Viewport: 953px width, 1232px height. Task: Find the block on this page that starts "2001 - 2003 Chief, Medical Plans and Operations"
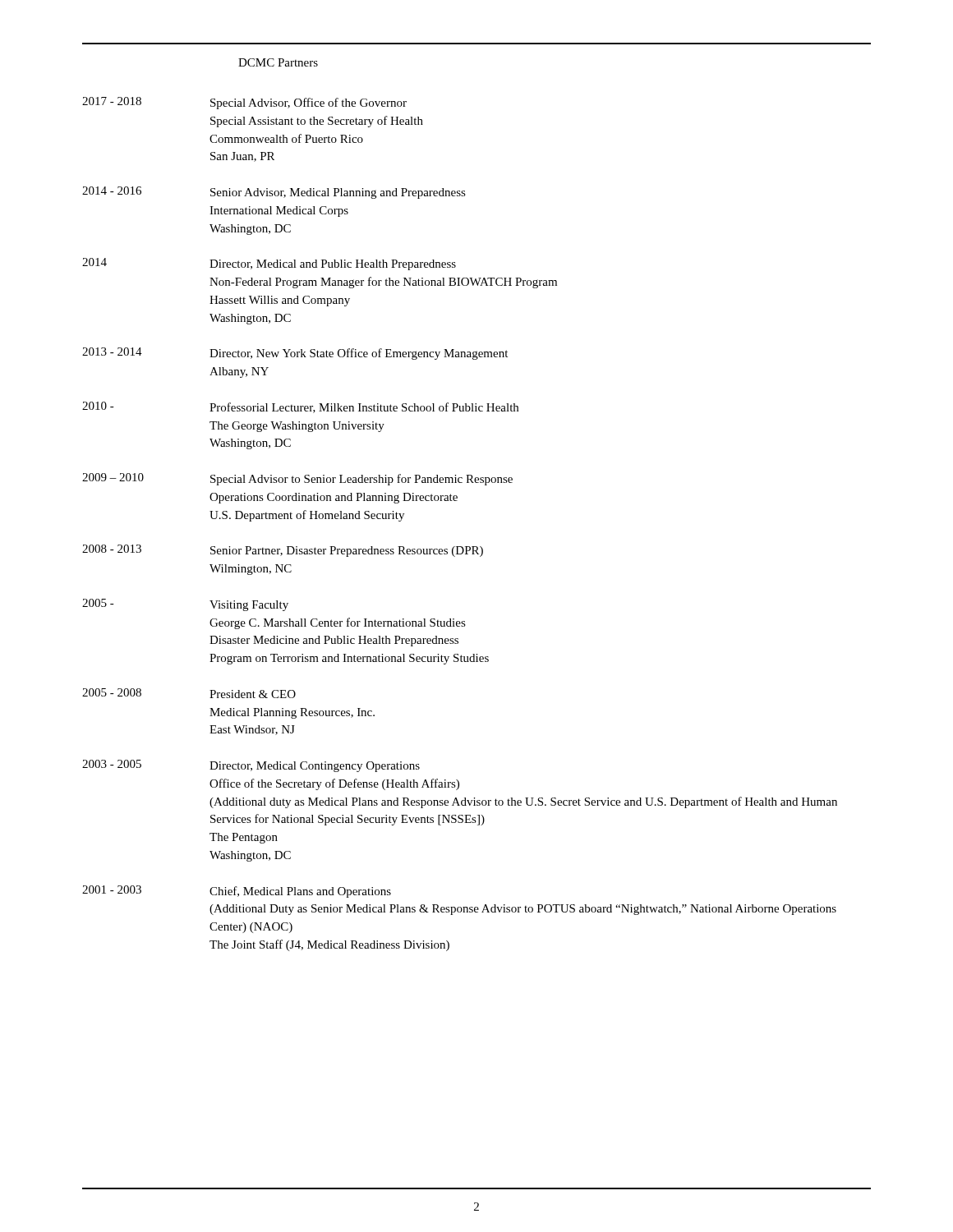click(476, 918)
